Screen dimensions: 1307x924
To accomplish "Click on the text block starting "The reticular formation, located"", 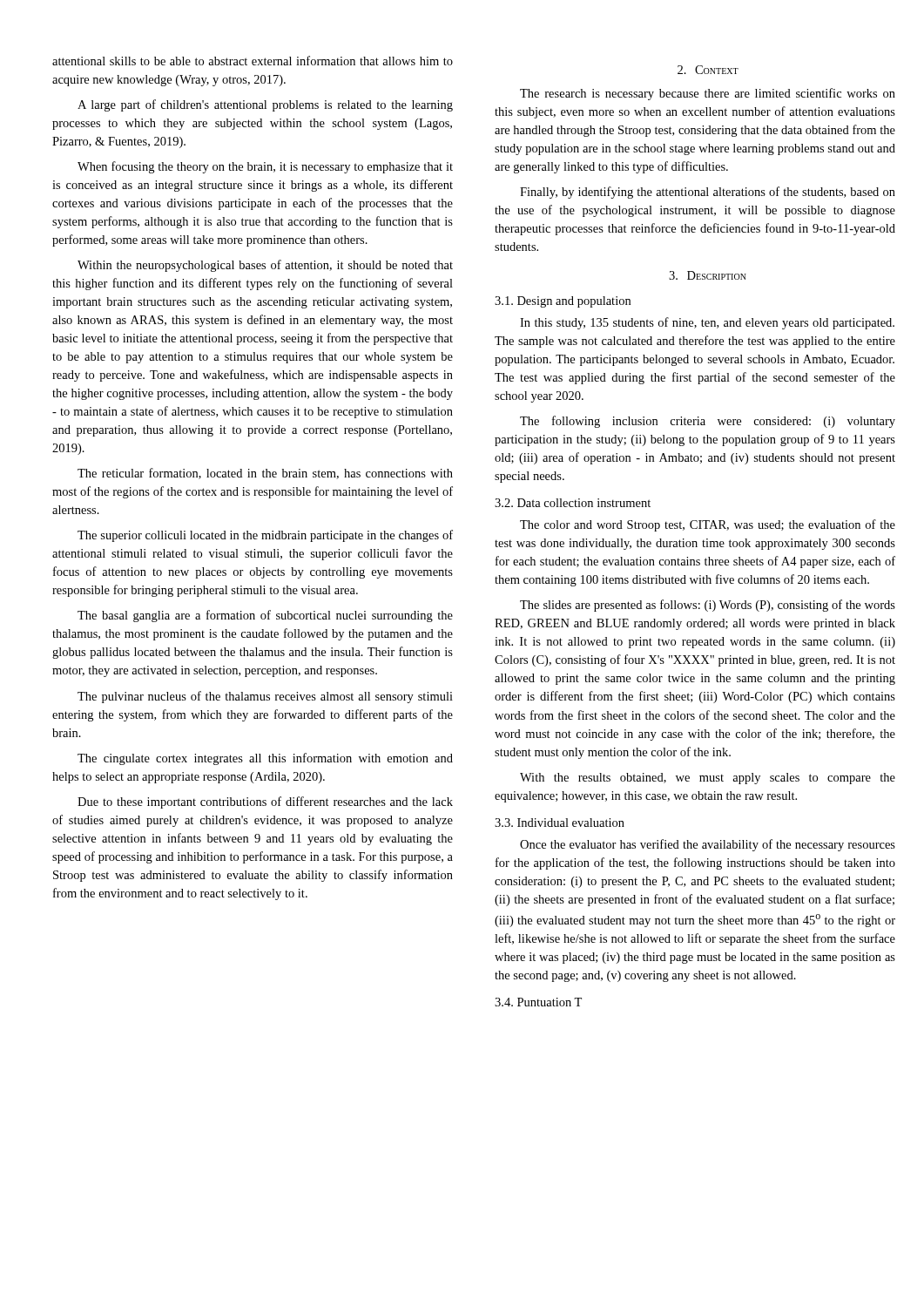I will 253,492.
